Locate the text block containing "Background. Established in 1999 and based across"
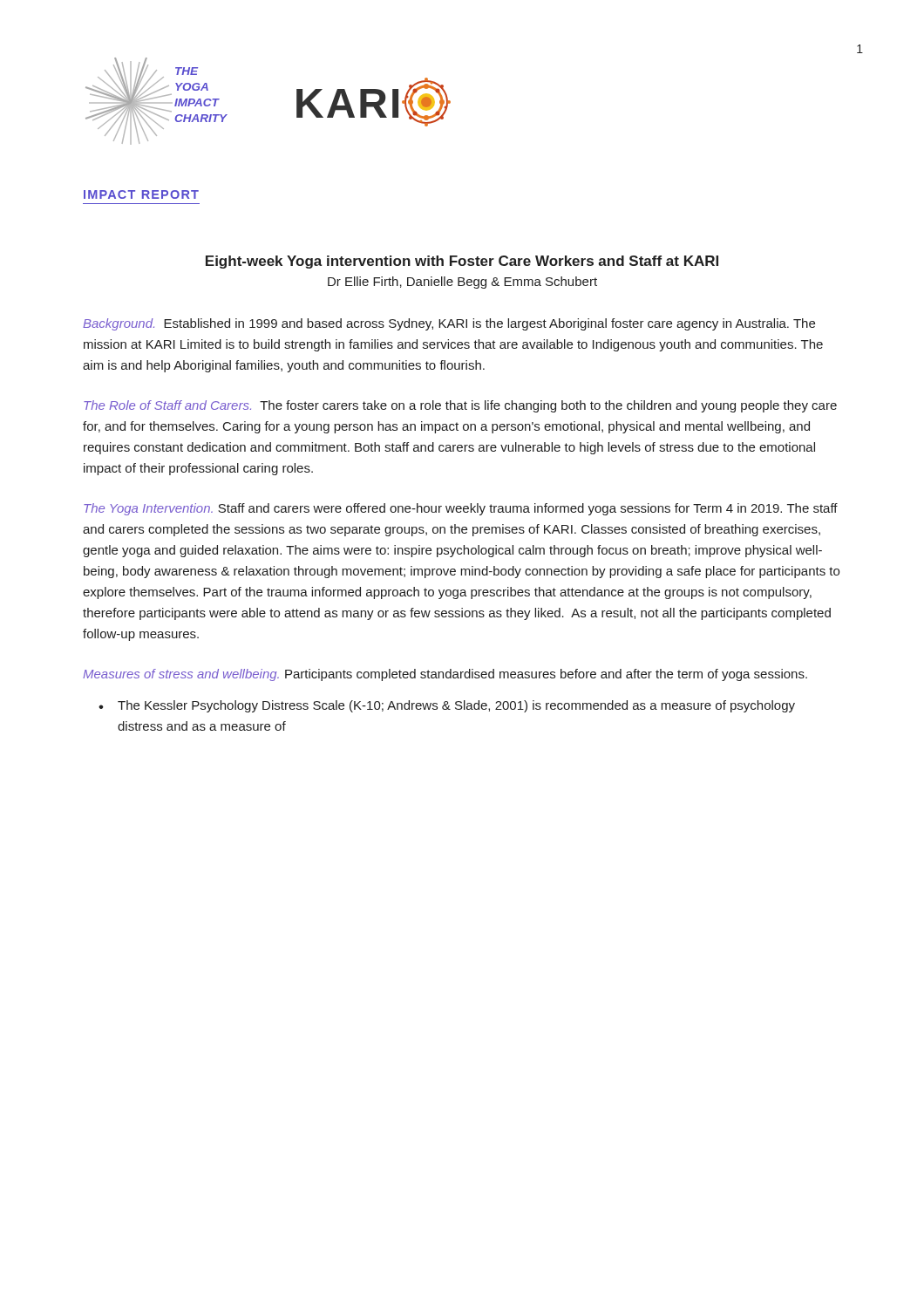This screenshot has width=924, height=1308. point(453,344)
